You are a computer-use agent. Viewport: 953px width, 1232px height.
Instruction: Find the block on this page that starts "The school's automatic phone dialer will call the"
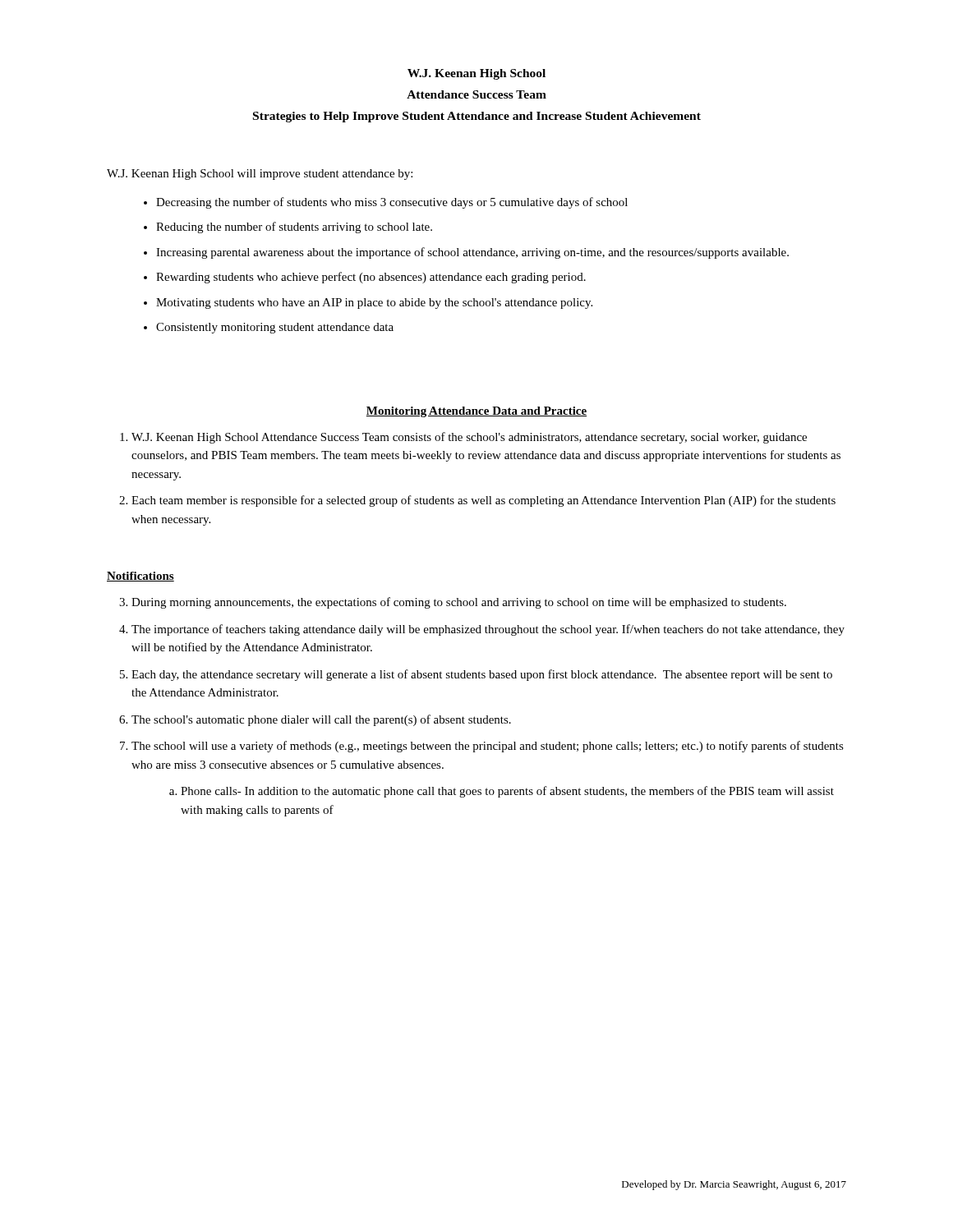(489, 719)
